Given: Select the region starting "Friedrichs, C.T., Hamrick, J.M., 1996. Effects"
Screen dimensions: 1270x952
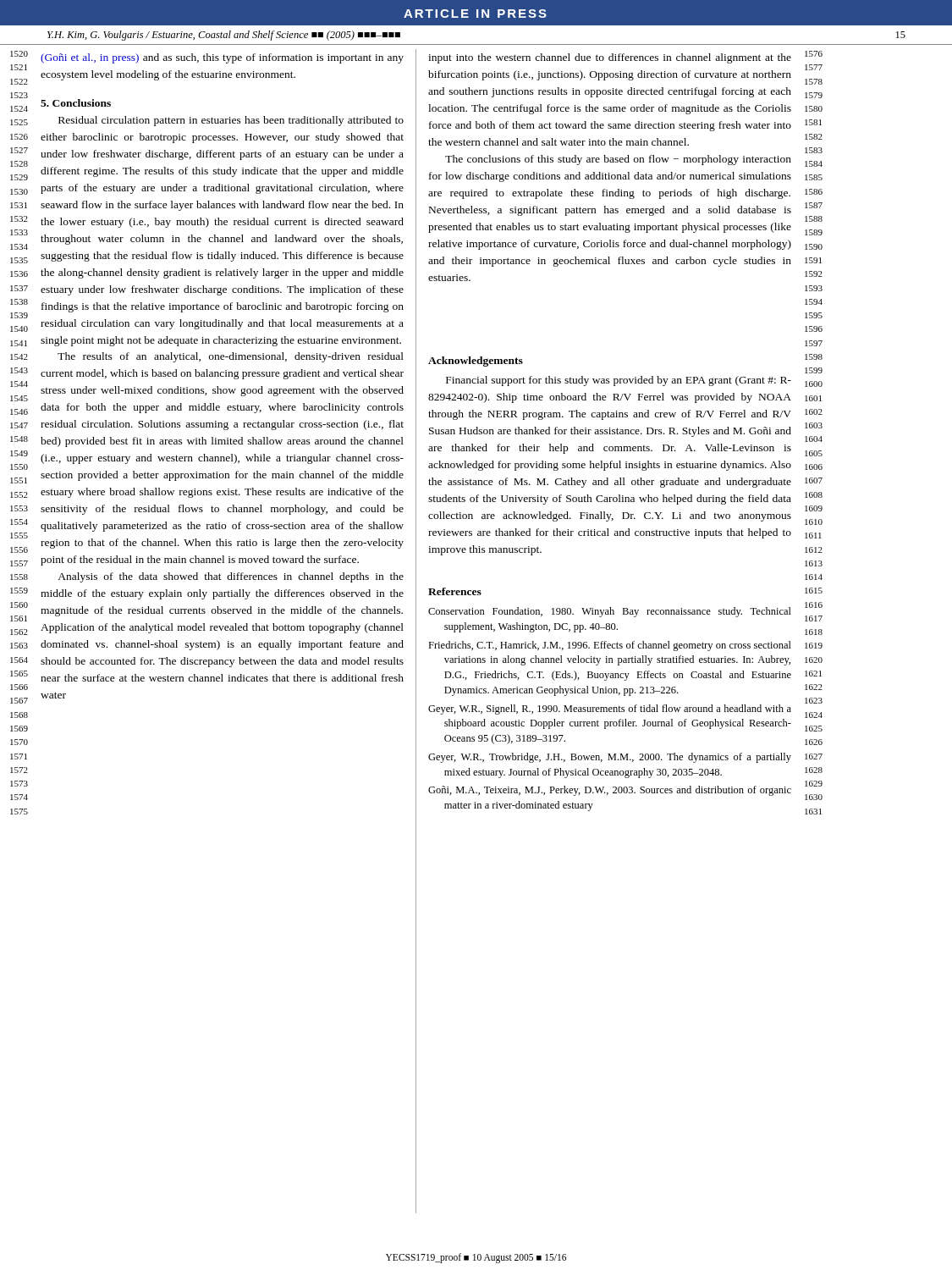Looking at the screenshot, I should point(610,667).
